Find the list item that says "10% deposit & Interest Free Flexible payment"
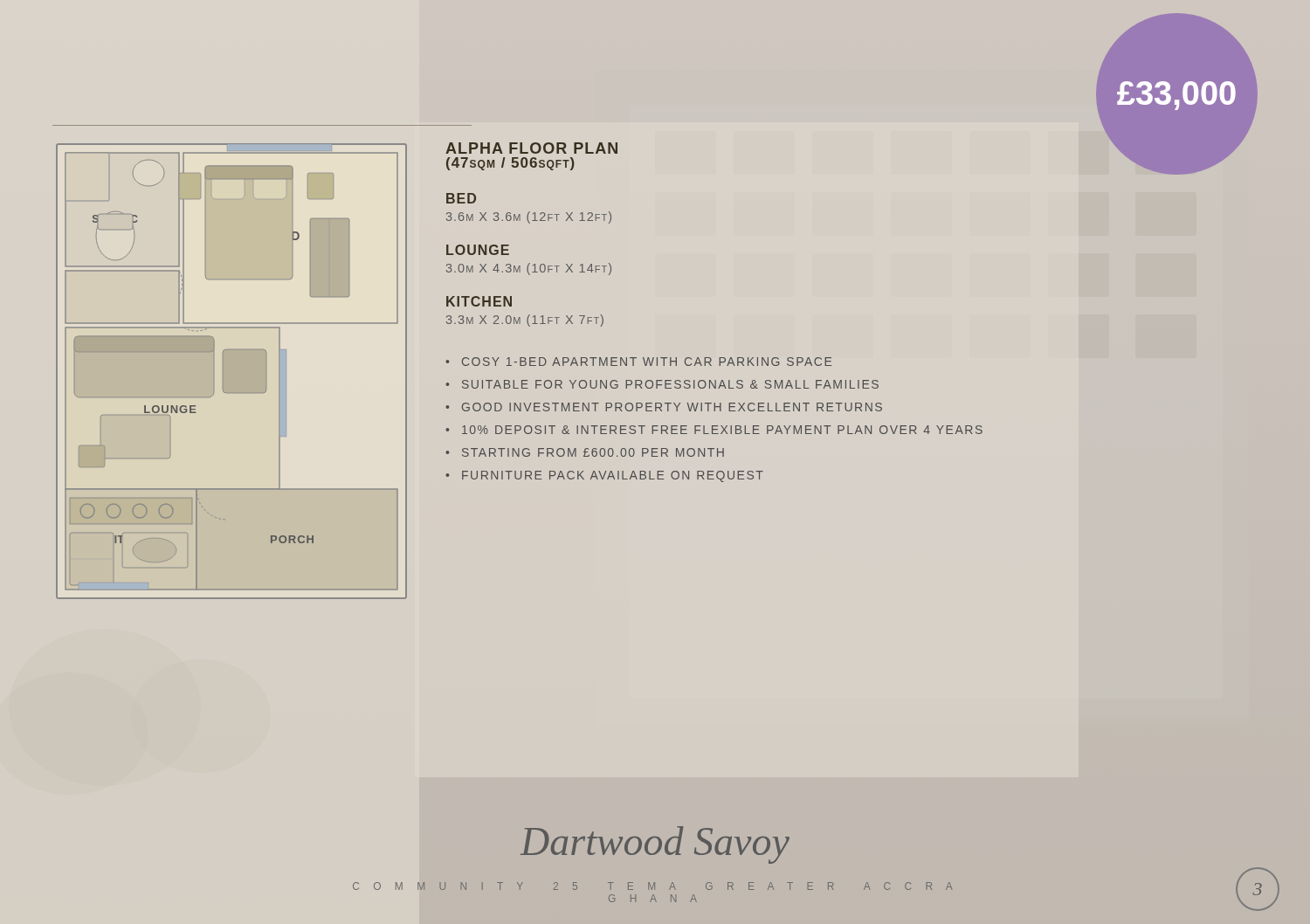1310x924 pixels. pyautogui.click(x=723, y=430)
